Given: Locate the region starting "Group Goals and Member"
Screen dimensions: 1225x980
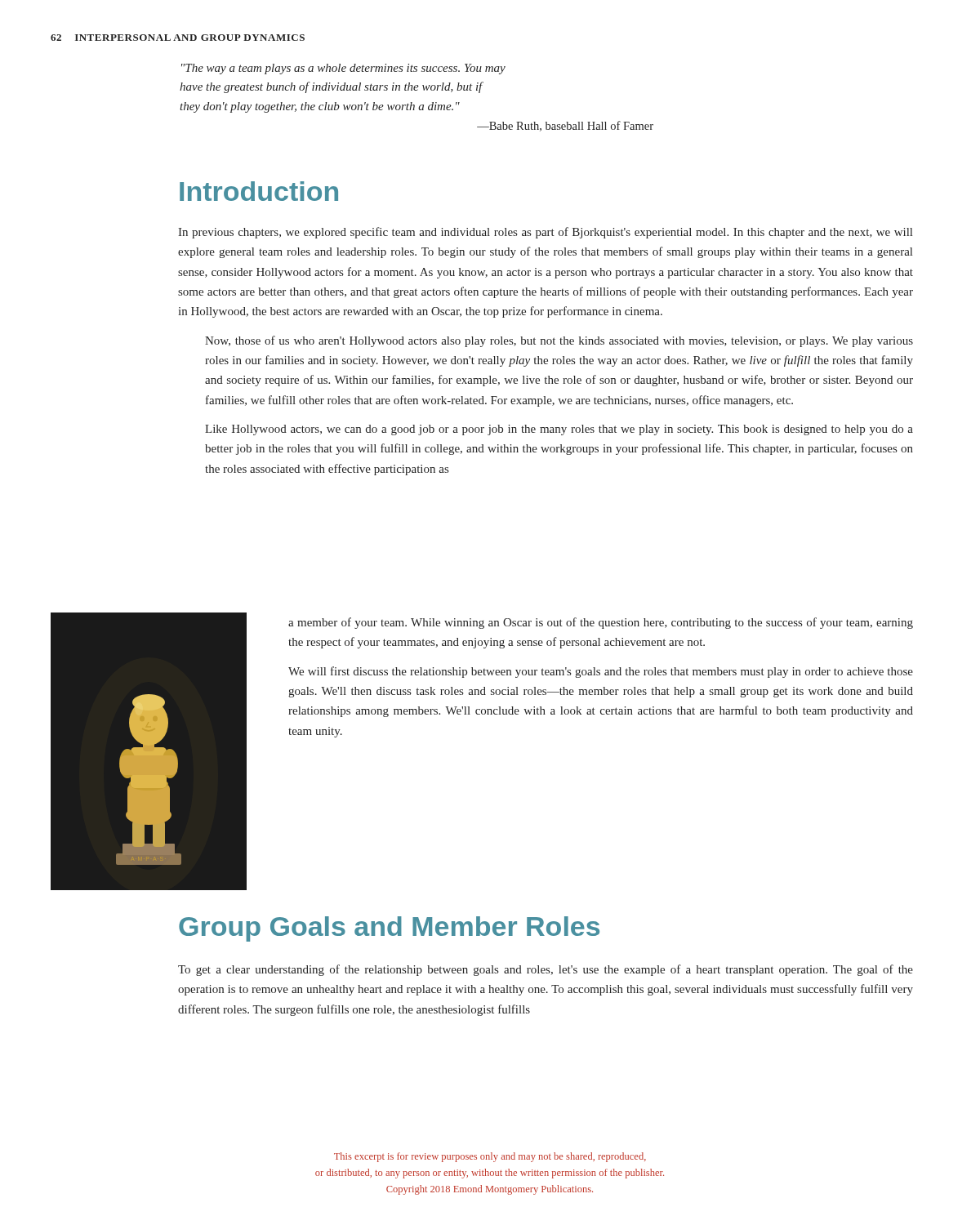Looking at the screenshot, I should (x=389, y=926).
